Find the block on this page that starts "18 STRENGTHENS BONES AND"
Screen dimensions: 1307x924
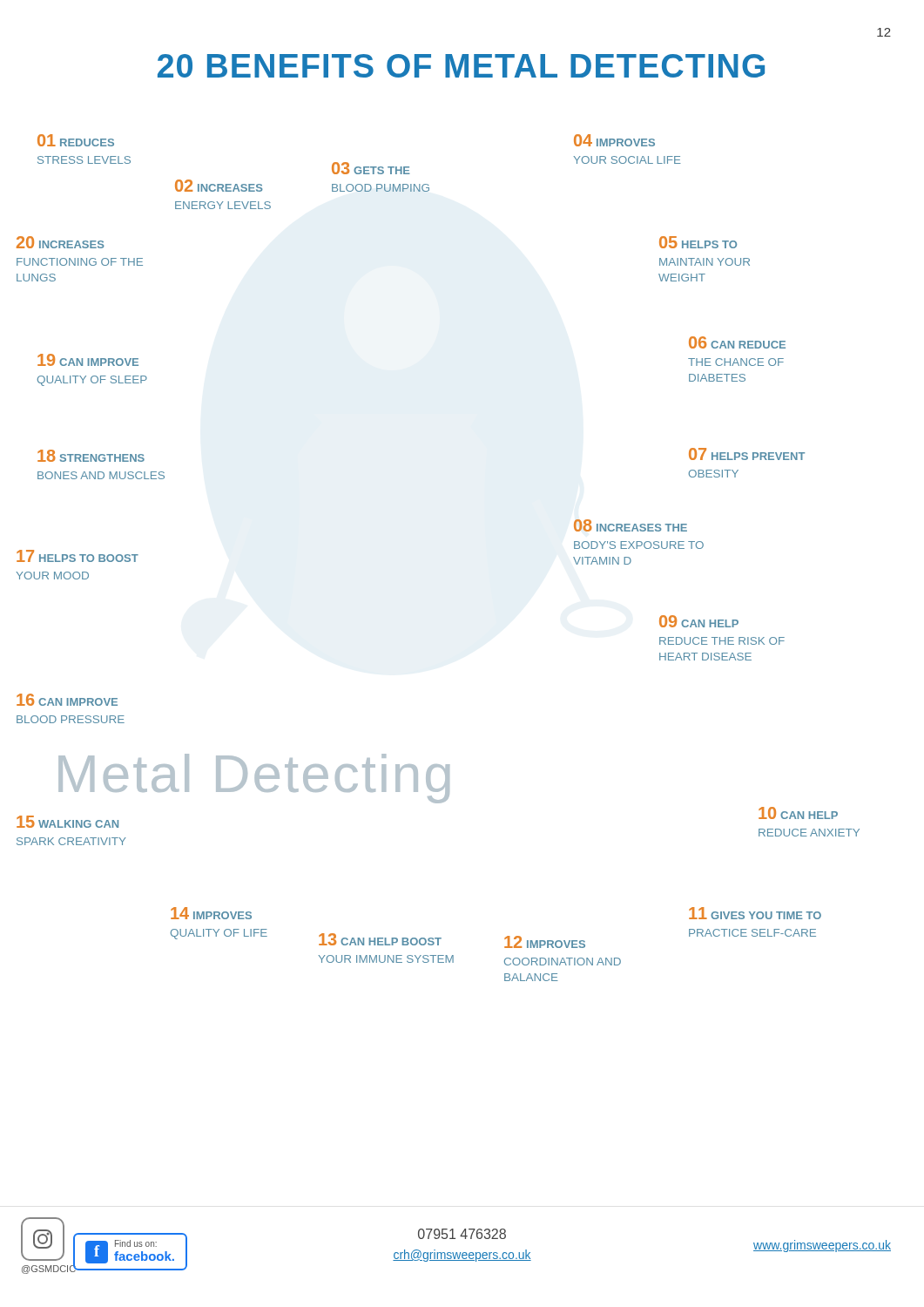pyautogui.click(x=101, y=465)
